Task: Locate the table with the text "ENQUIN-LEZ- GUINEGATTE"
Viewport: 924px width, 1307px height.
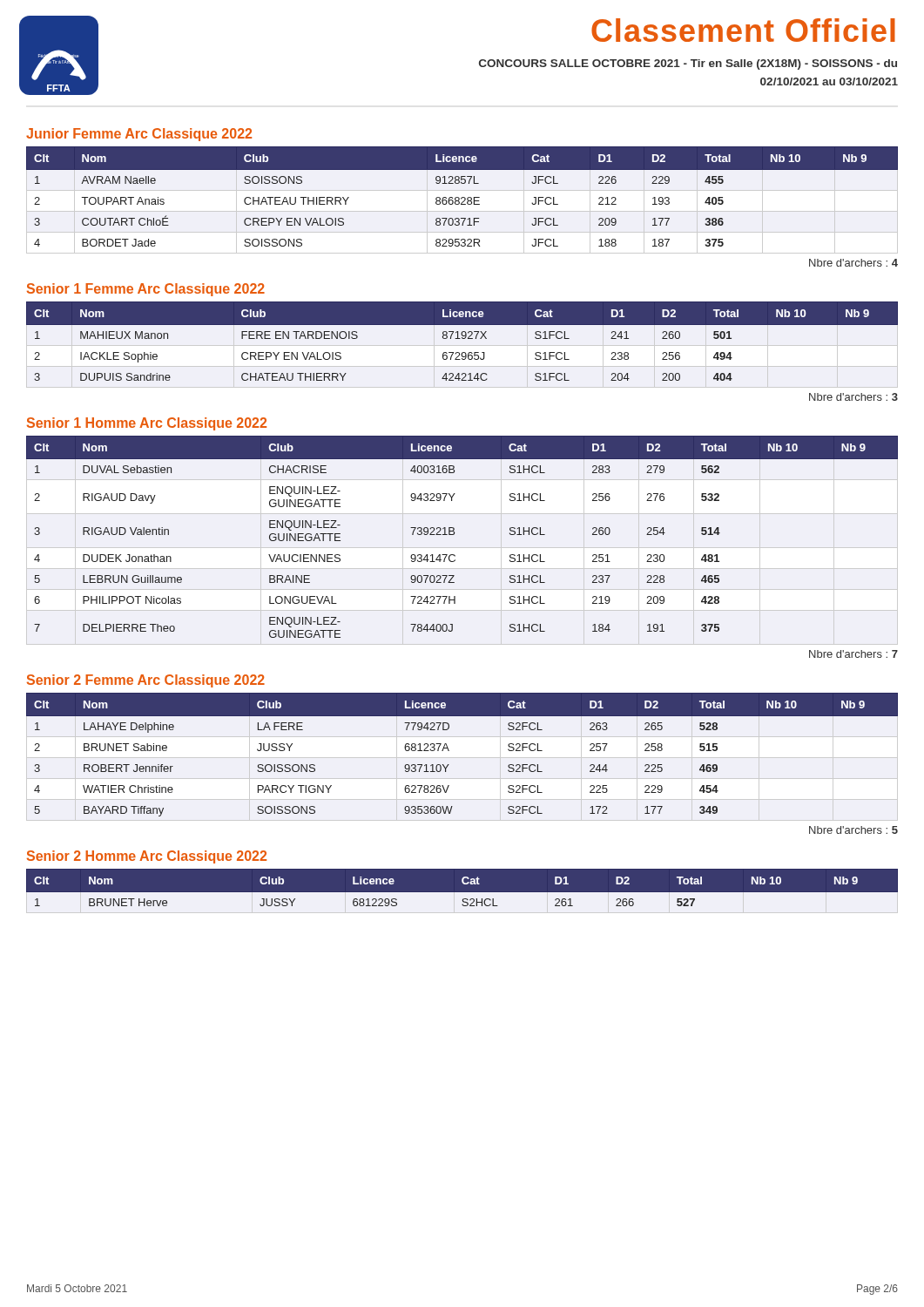Action: click(462, 540)
